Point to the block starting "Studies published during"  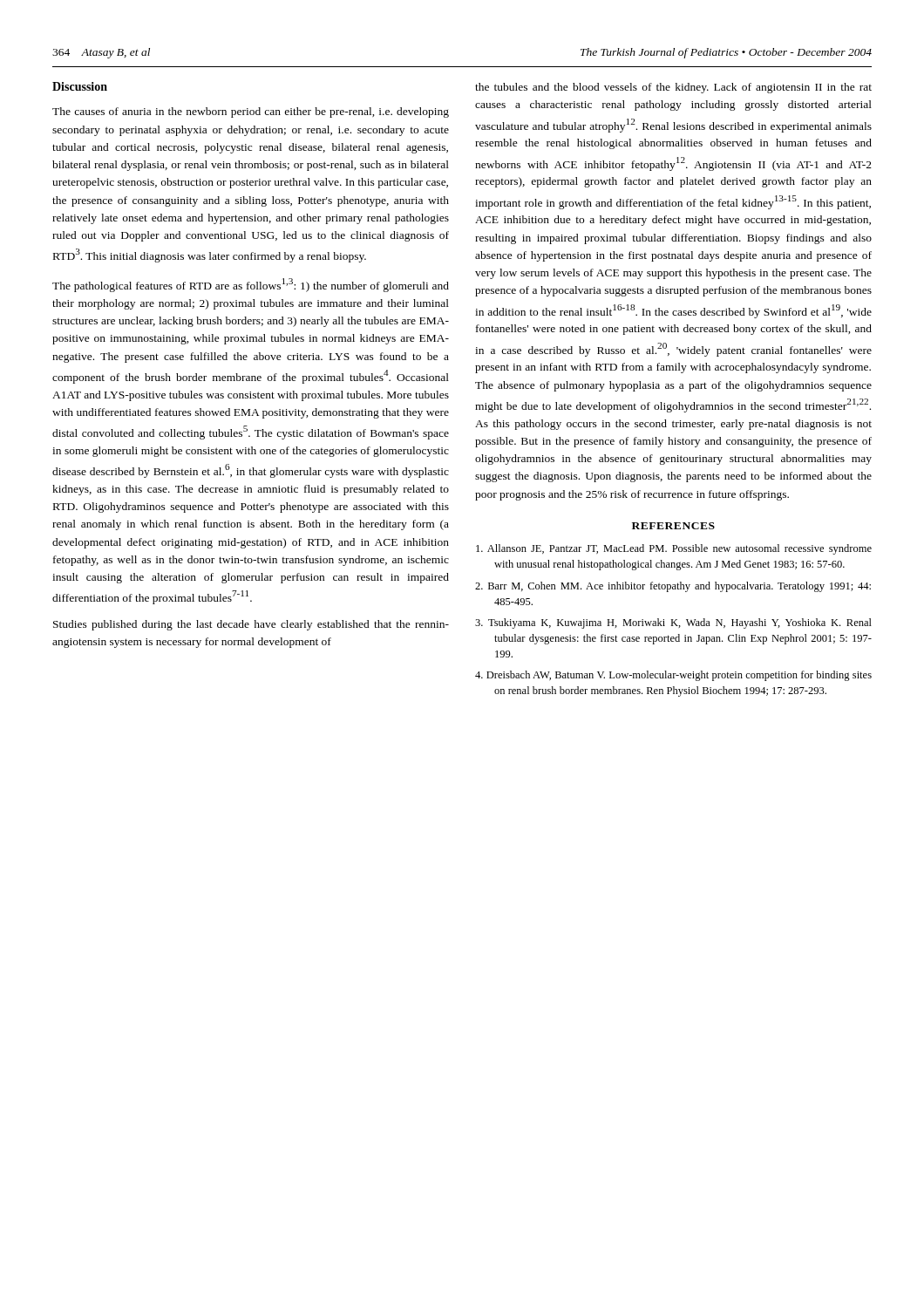click(251, 633)
